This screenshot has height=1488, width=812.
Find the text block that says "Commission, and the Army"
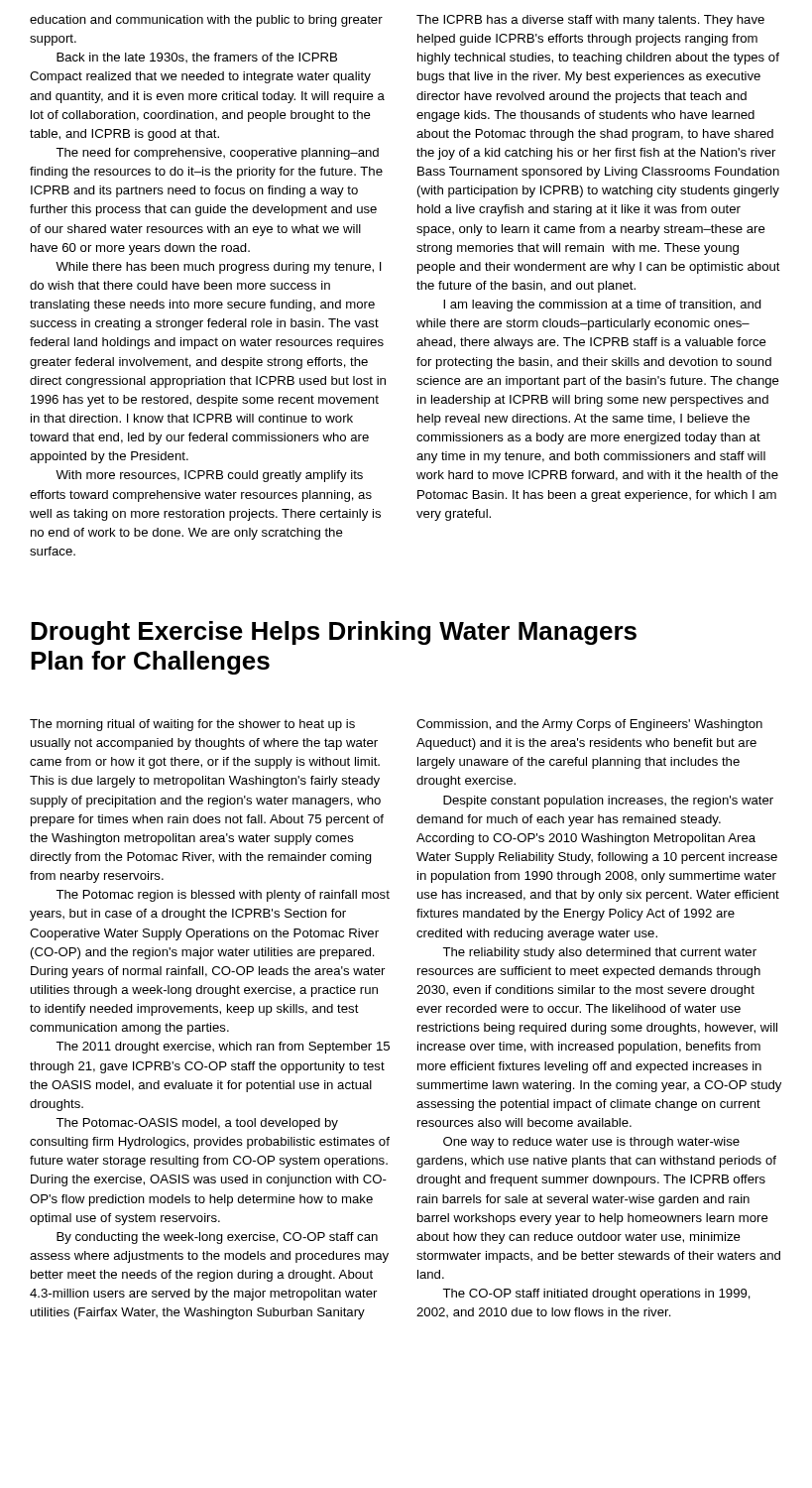coord(599,1018)
